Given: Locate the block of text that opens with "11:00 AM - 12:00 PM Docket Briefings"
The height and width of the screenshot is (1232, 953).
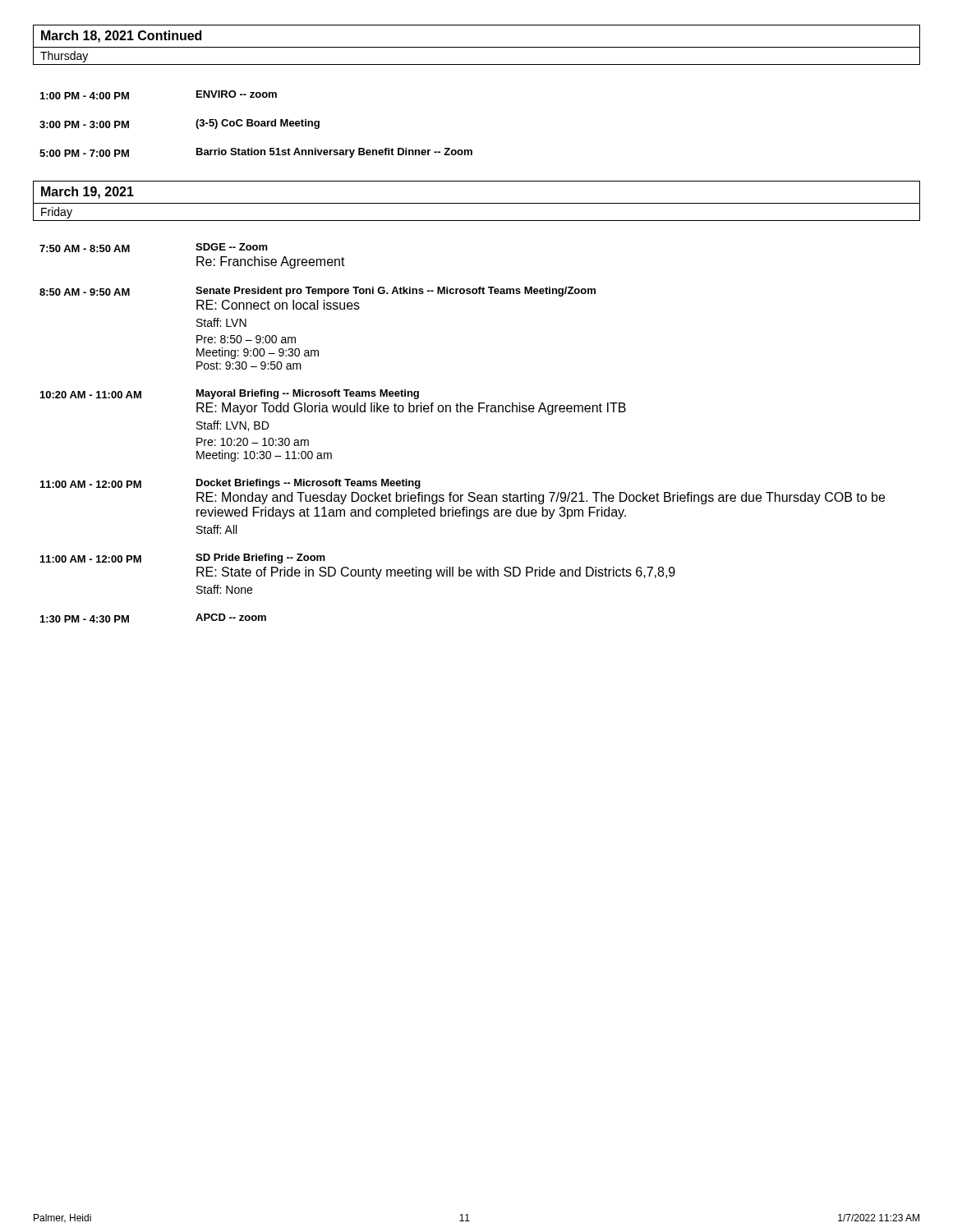Looking at the screenshot, I should tap(476, 506).
